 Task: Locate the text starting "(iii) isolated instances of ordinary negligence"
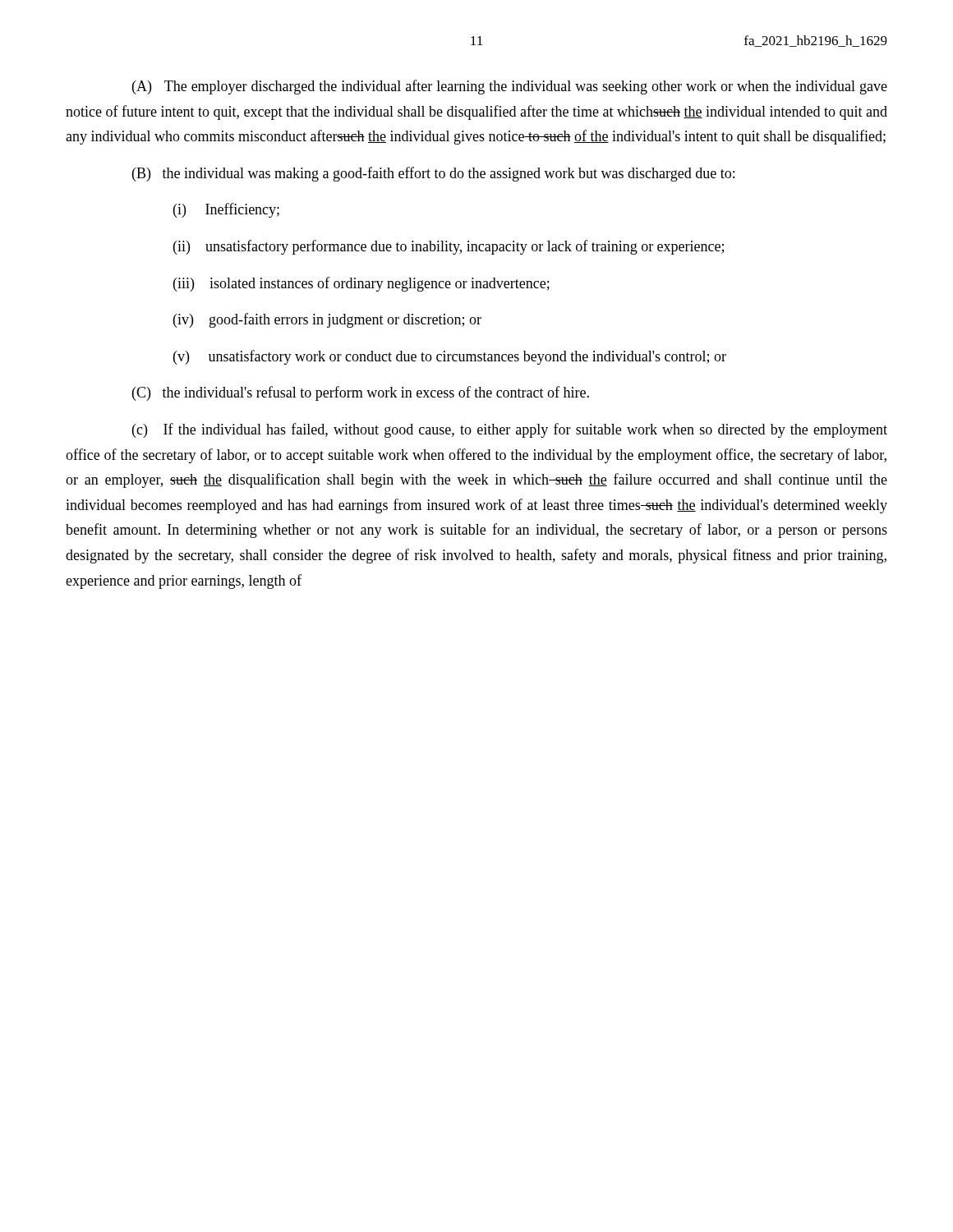click(361, 283)
